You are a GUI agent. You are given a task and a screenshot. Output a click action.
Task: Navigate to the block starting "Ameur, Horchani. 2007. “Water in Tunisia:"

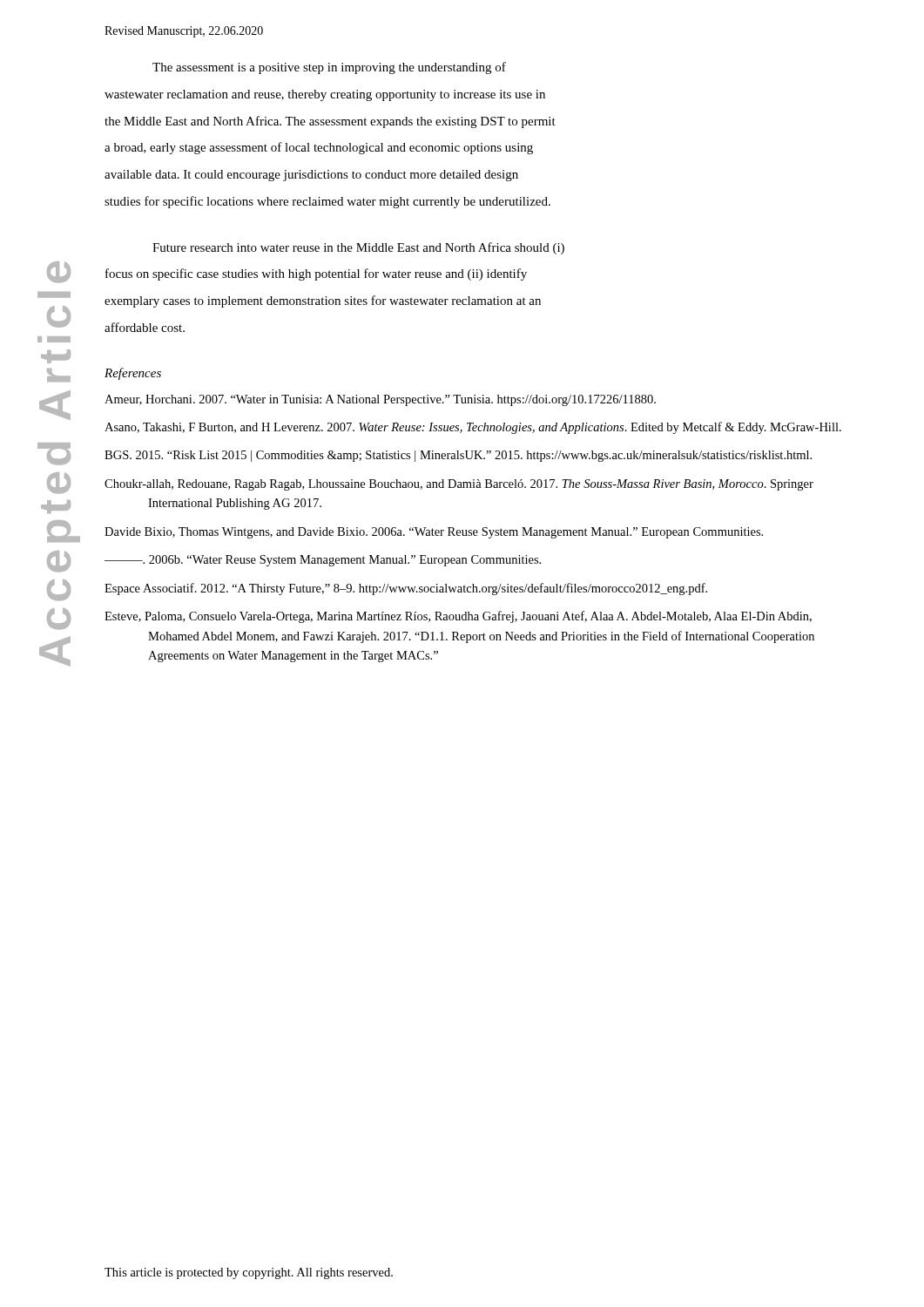point(381,399)
